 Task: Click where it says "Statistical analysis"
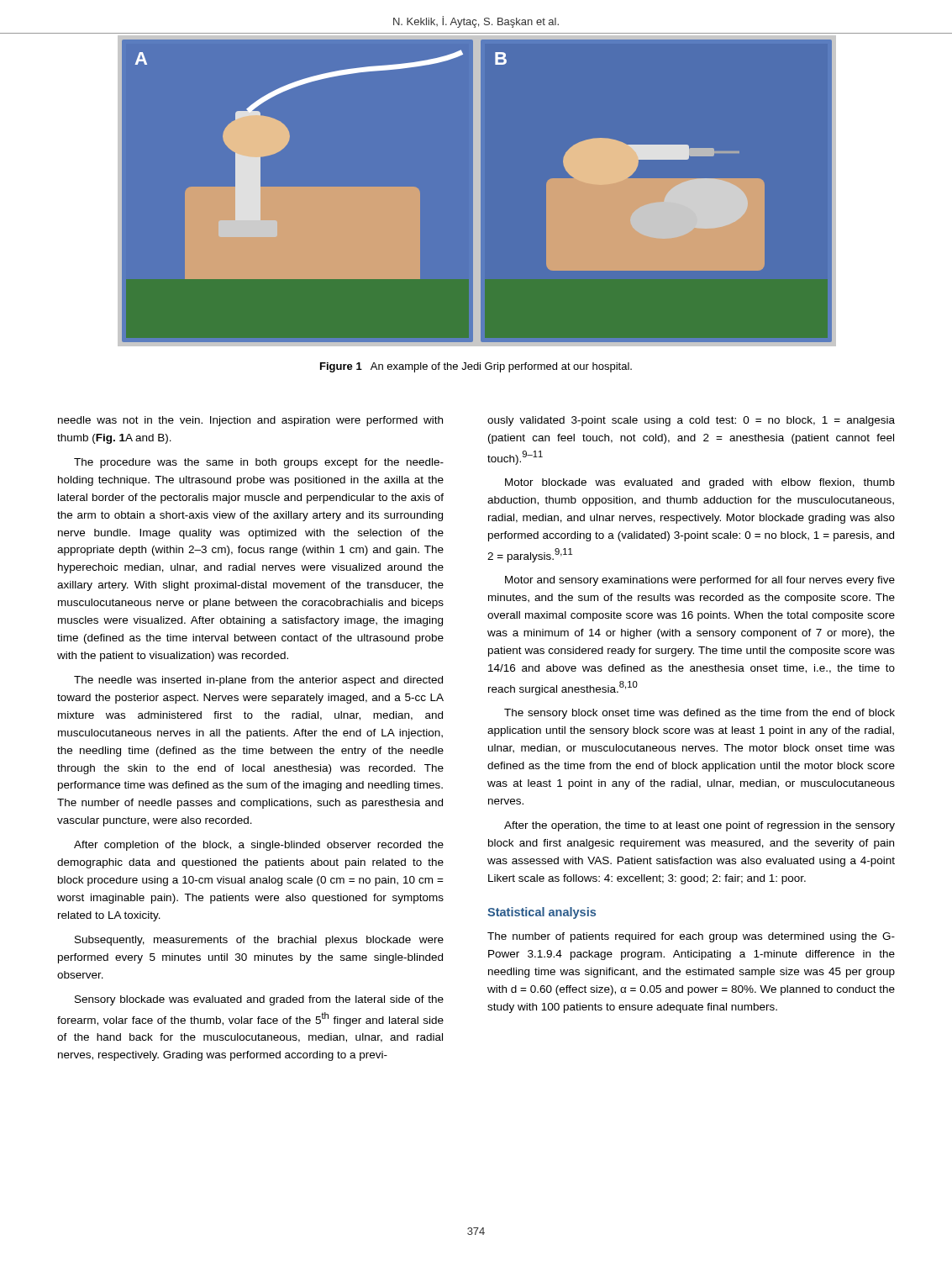[x=542, y=912]
